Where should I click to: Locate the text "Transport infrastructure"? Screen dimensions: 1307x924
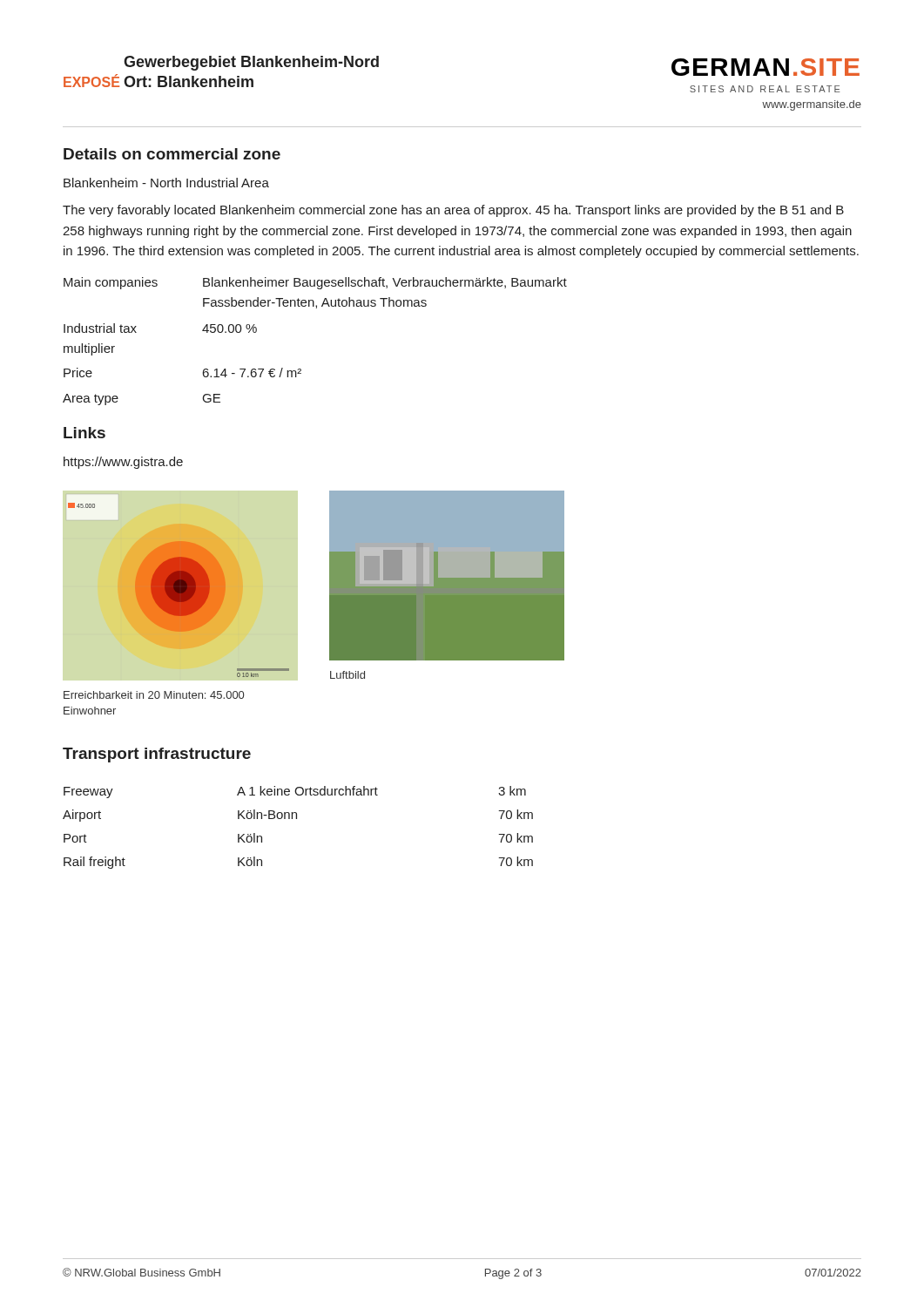tap(157, 753)
